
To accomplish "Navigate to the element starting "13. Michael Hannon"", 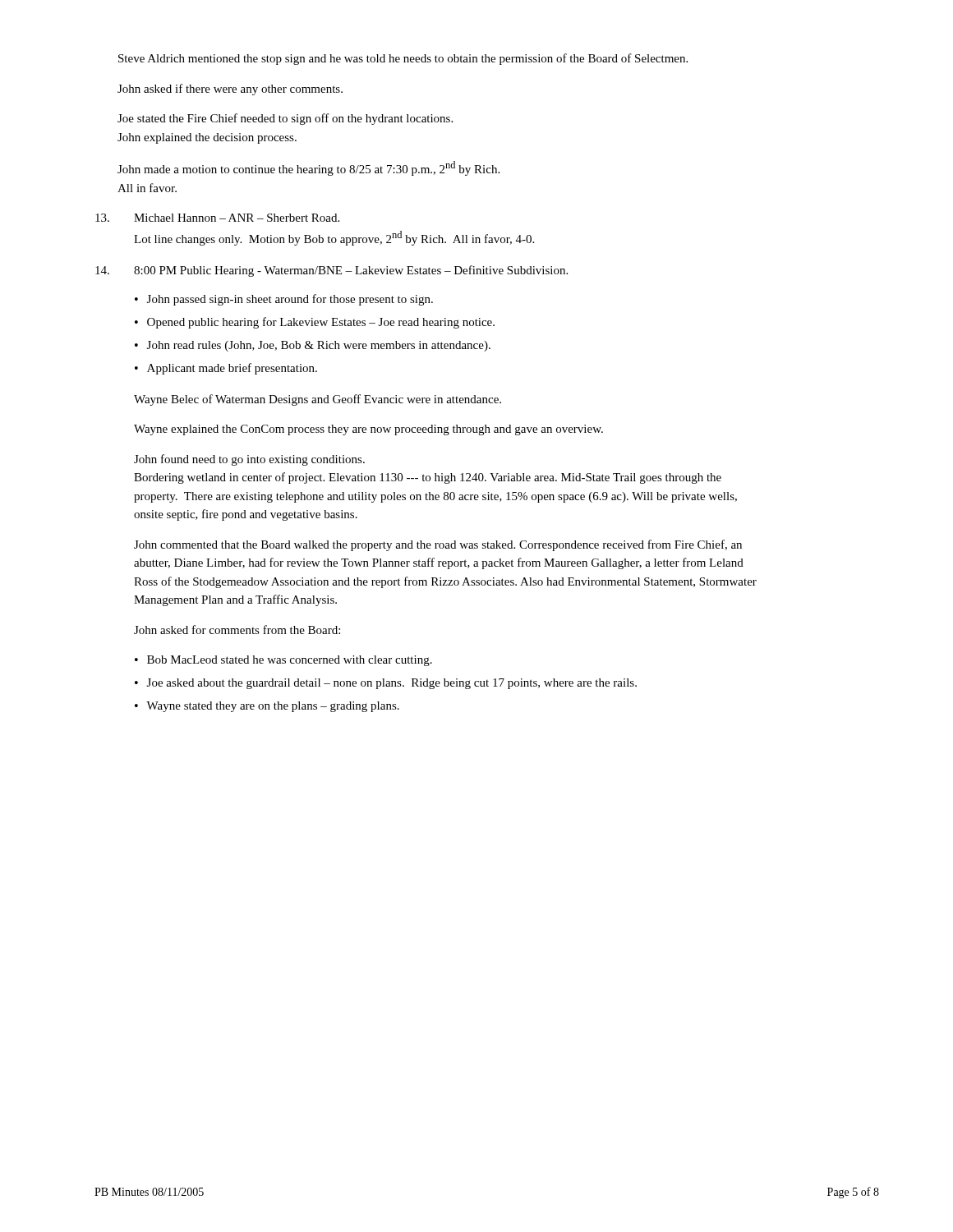I will (x=431, y=228).
